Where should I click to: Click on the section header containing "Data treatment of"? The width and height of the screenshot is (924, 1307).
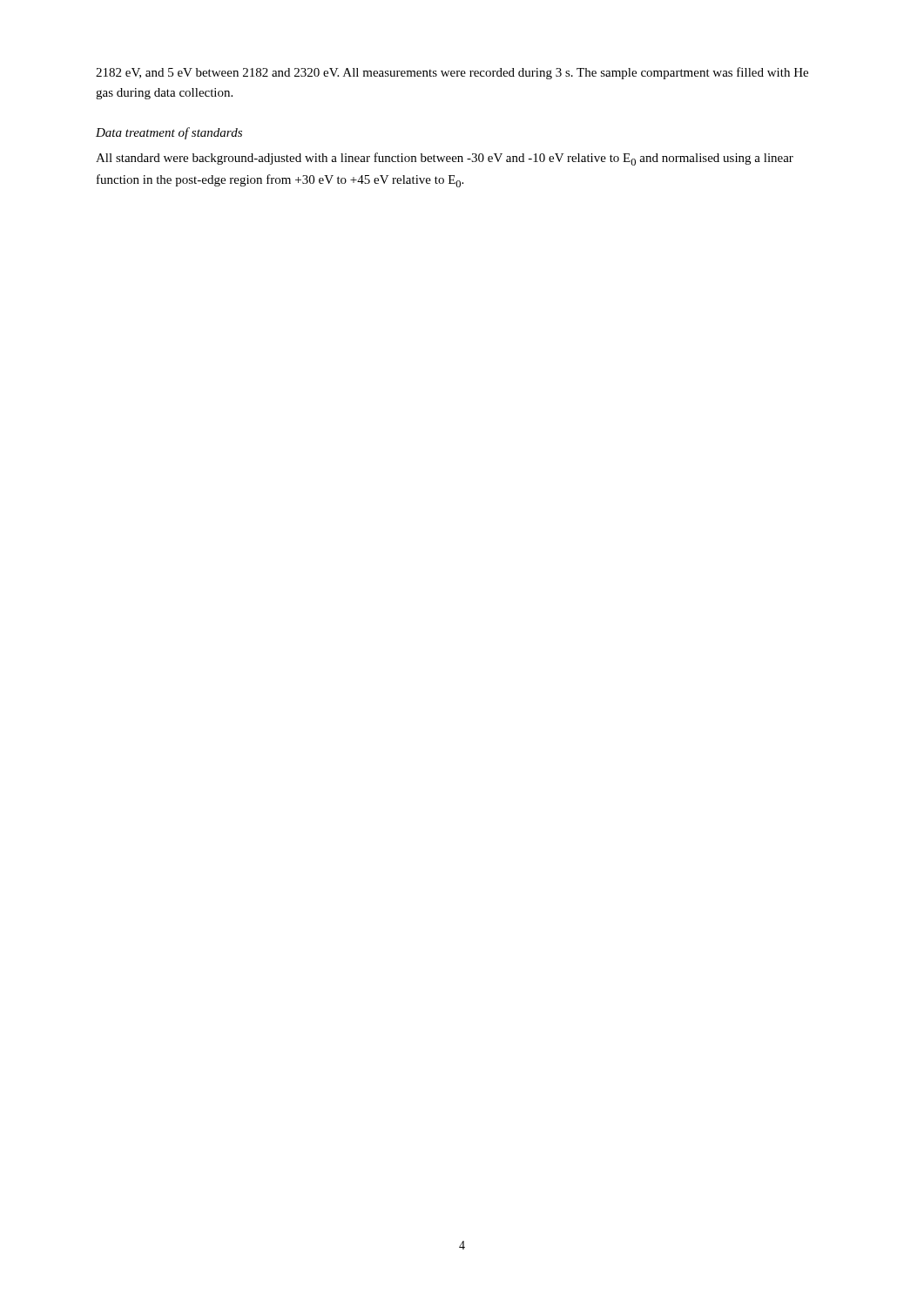[x=169, y=132]
